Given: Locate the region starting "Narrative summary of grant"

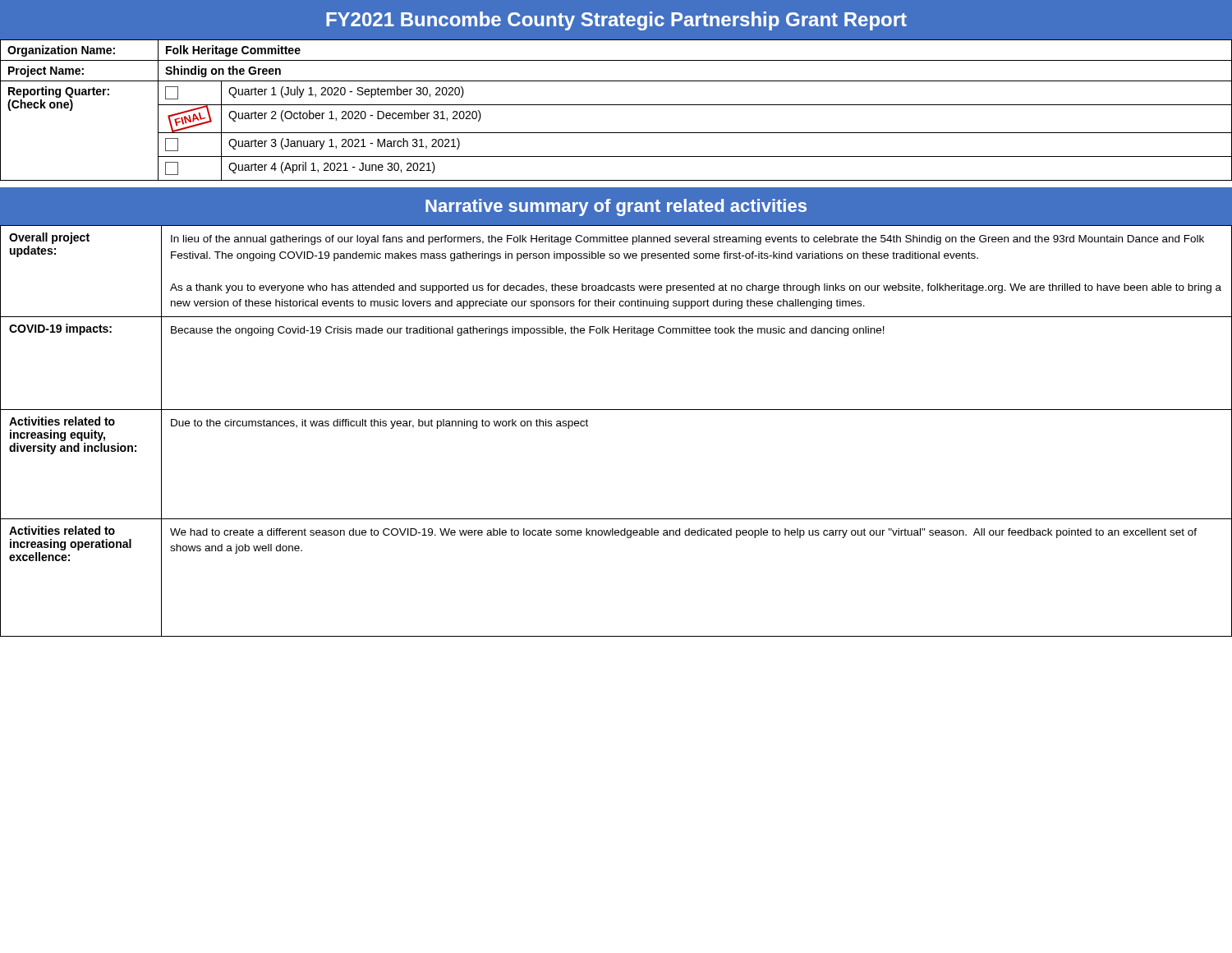Looking at the screenshot, I should click(616, 206).
